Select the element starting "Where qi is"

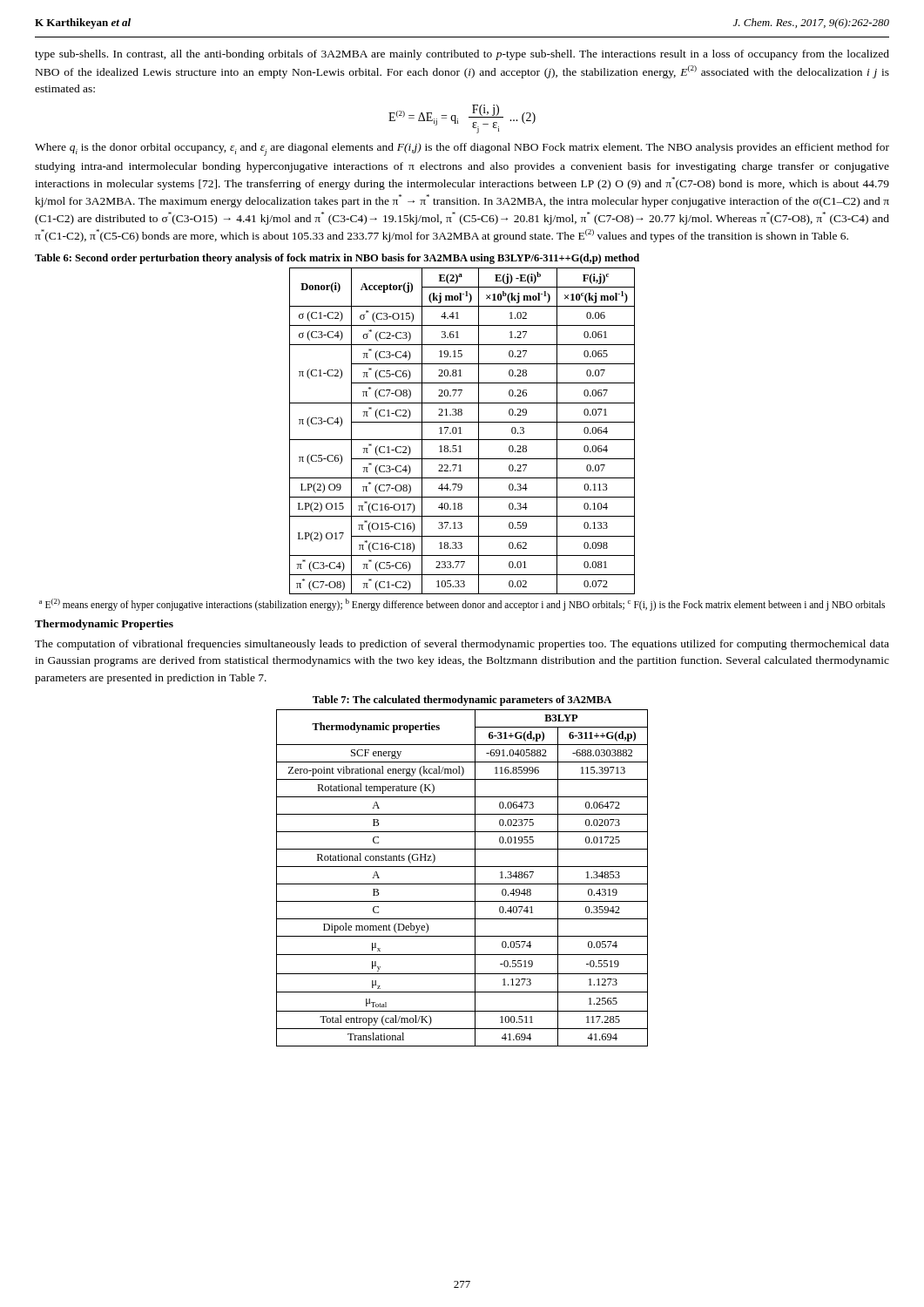tap(462, 191)
